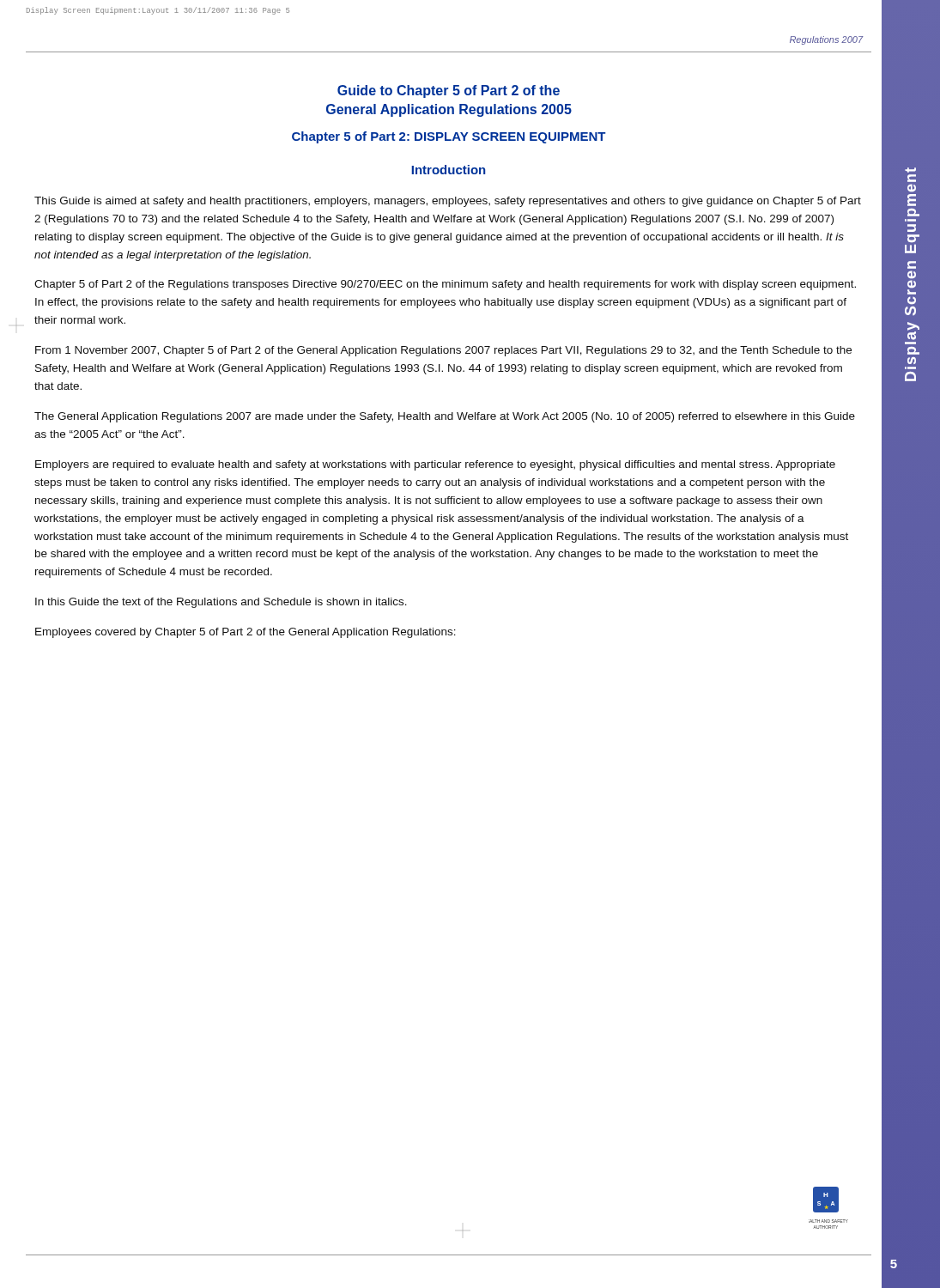Find the passage starting "Chapter 5 of Part 2 of the Regulations"
Image resolution: width=940 pixels, height=1288 pixels.
[x=446, y=302]
